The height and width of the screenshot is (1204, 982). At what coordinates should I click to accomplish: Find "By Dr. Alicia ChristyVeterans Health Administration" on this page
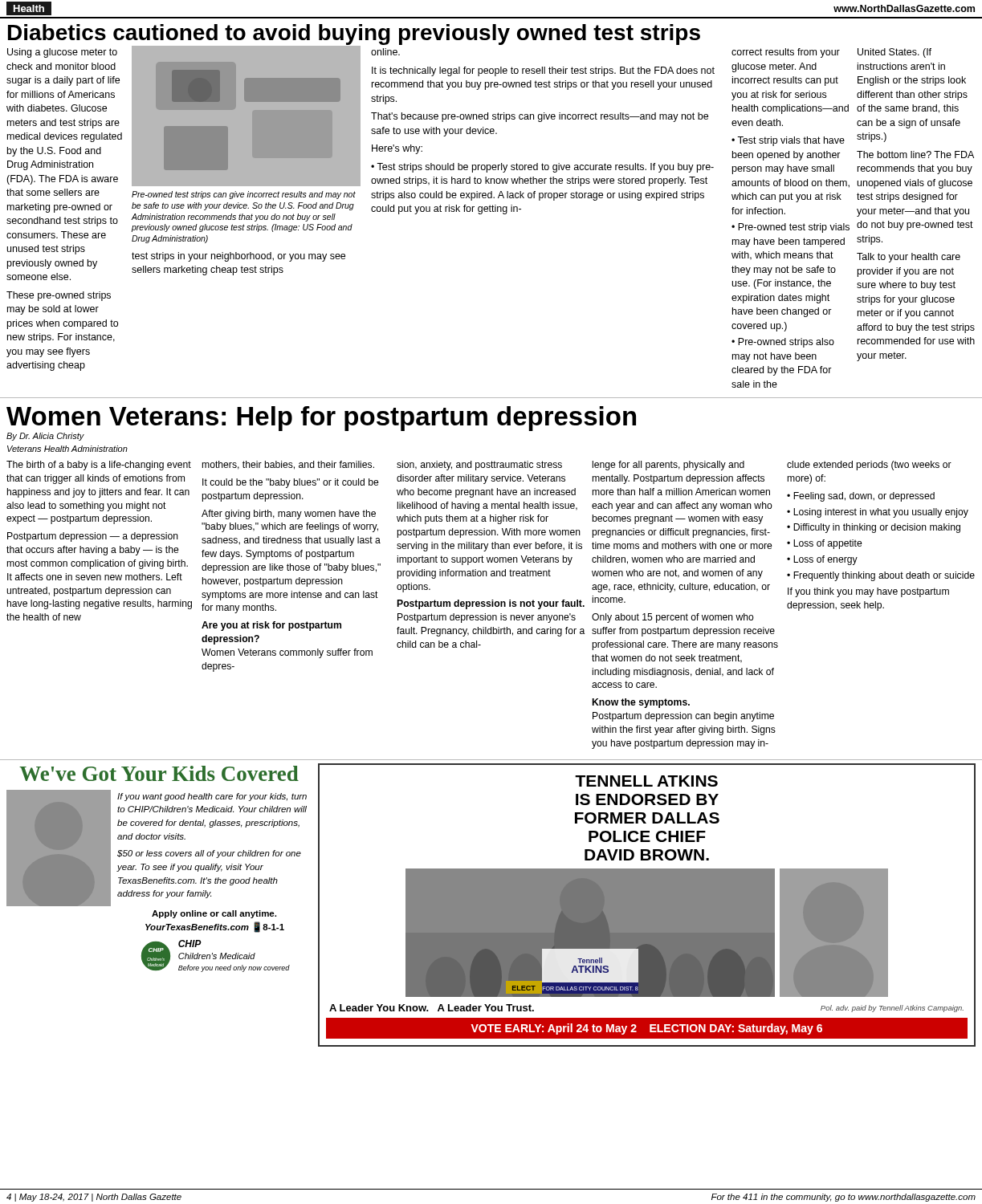[x=67, y=442]
